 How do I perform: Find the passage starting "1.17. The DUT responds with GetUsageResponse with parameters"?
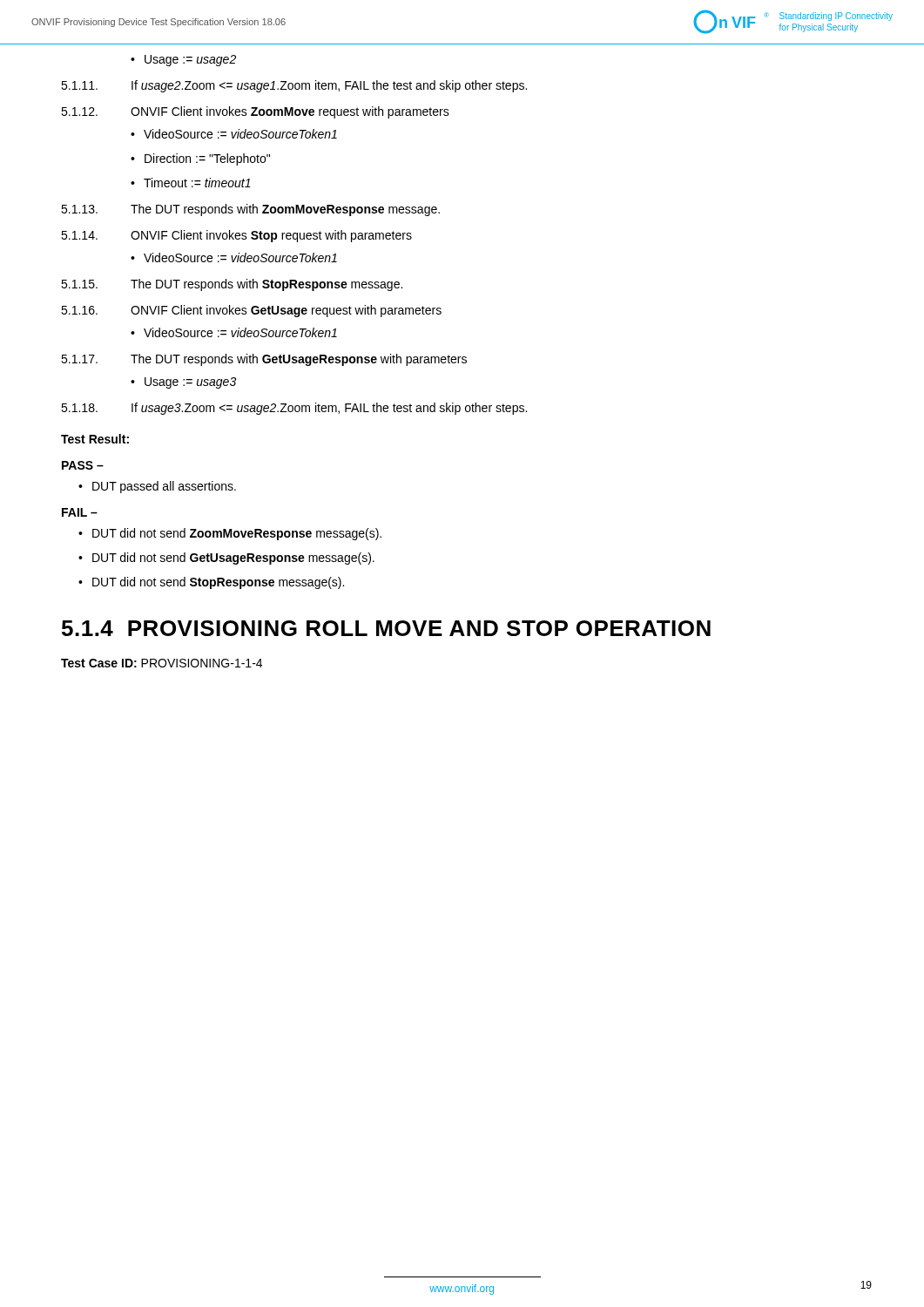tap(466, 359)
